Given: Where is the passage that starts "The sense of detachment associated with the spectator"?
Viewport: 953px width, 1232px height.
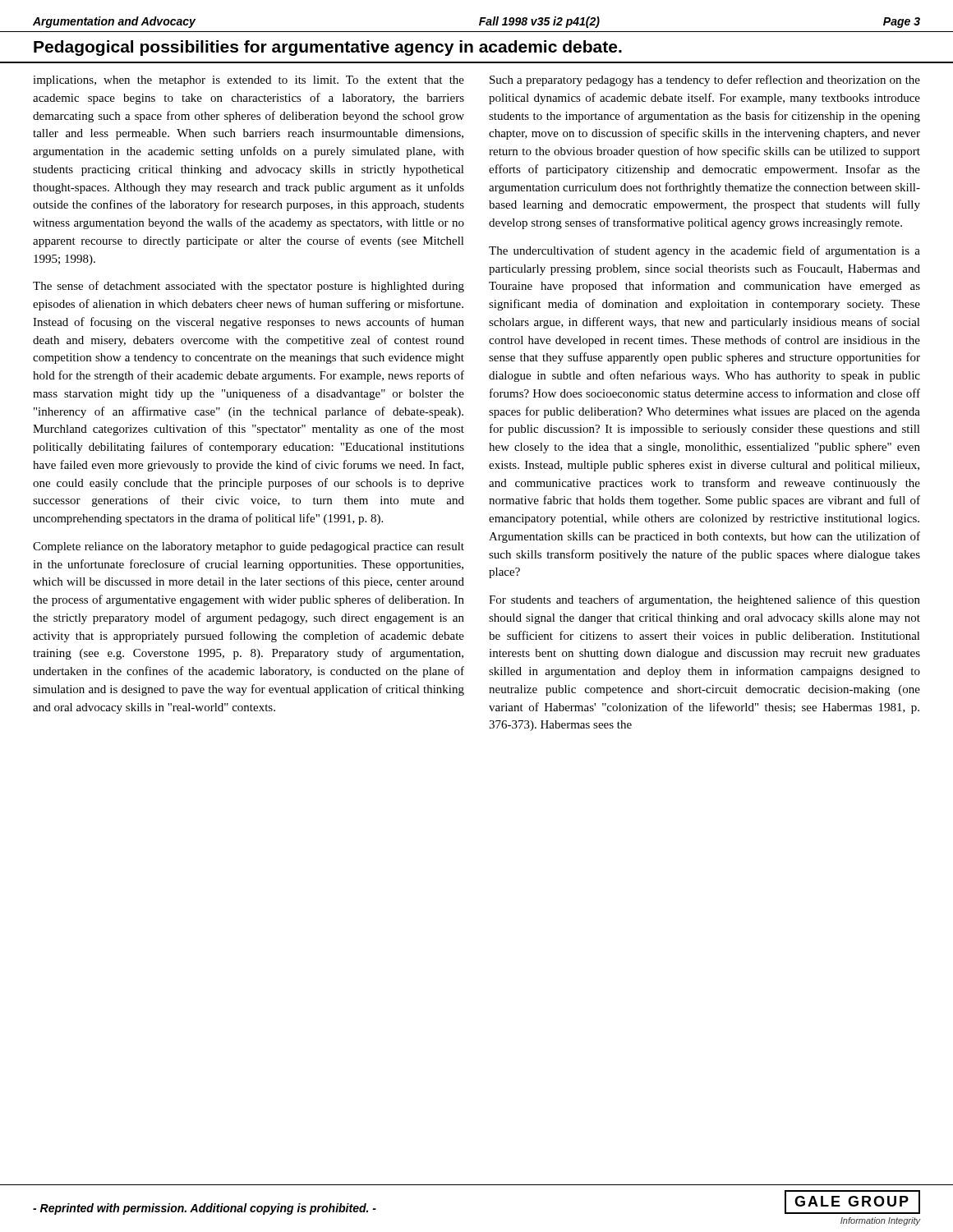Looking at the screenshot, I should (249, 403).
